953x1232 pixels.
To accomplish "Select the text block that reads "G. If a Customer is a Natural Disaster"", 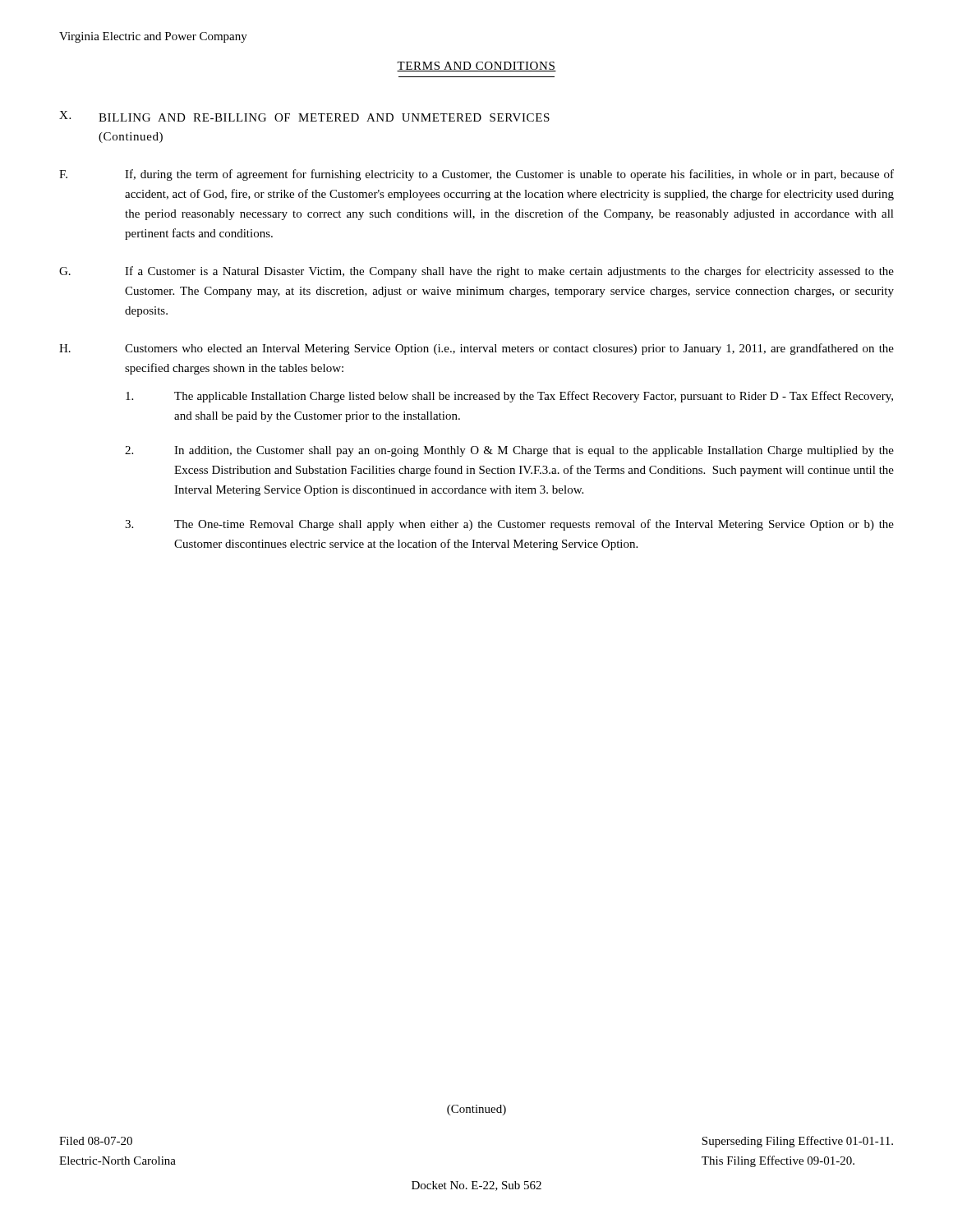I will [x=476, y=291].
